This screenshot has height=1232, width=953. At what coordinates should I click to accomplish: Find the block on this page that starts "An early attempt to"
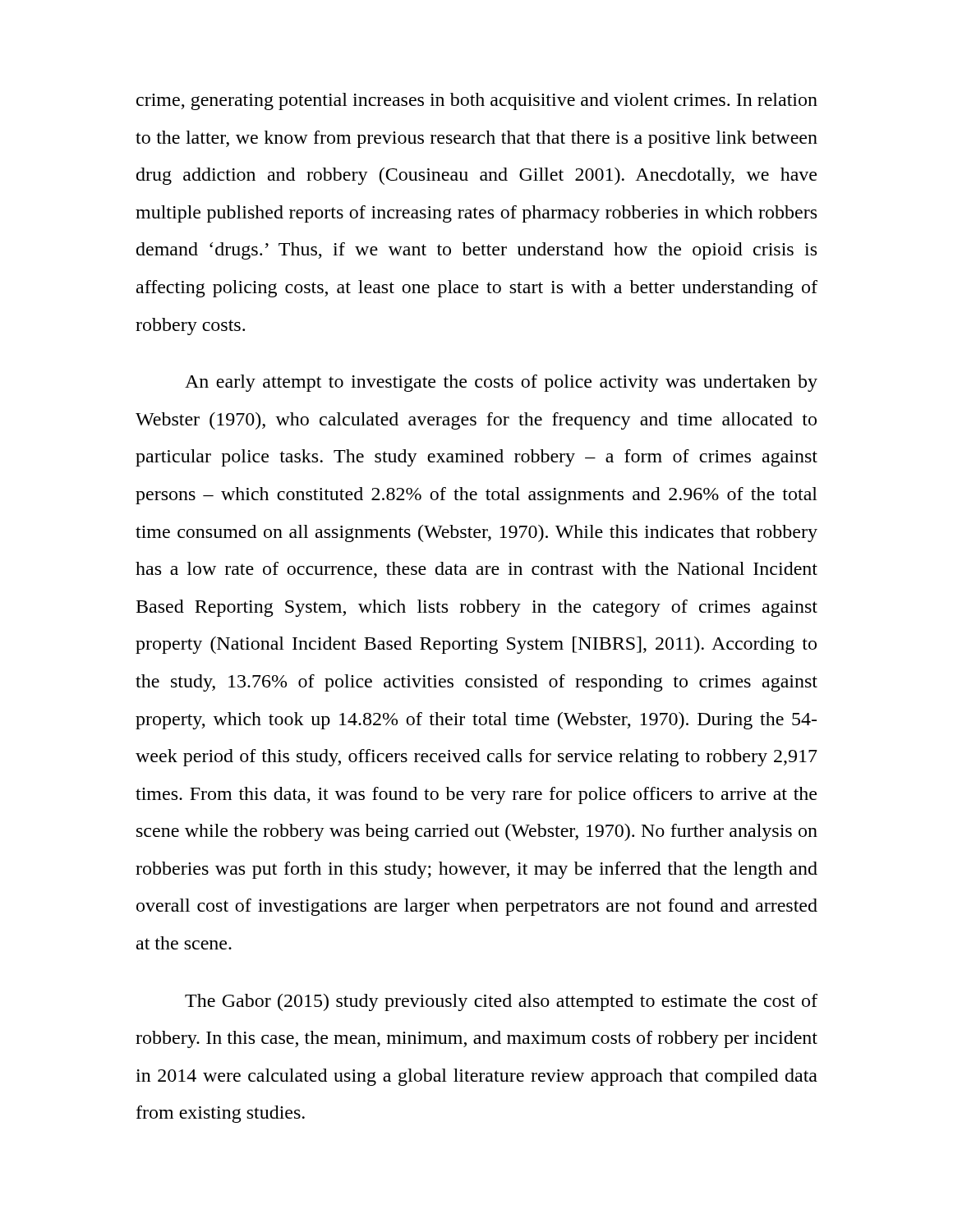(x=501, y=383)
